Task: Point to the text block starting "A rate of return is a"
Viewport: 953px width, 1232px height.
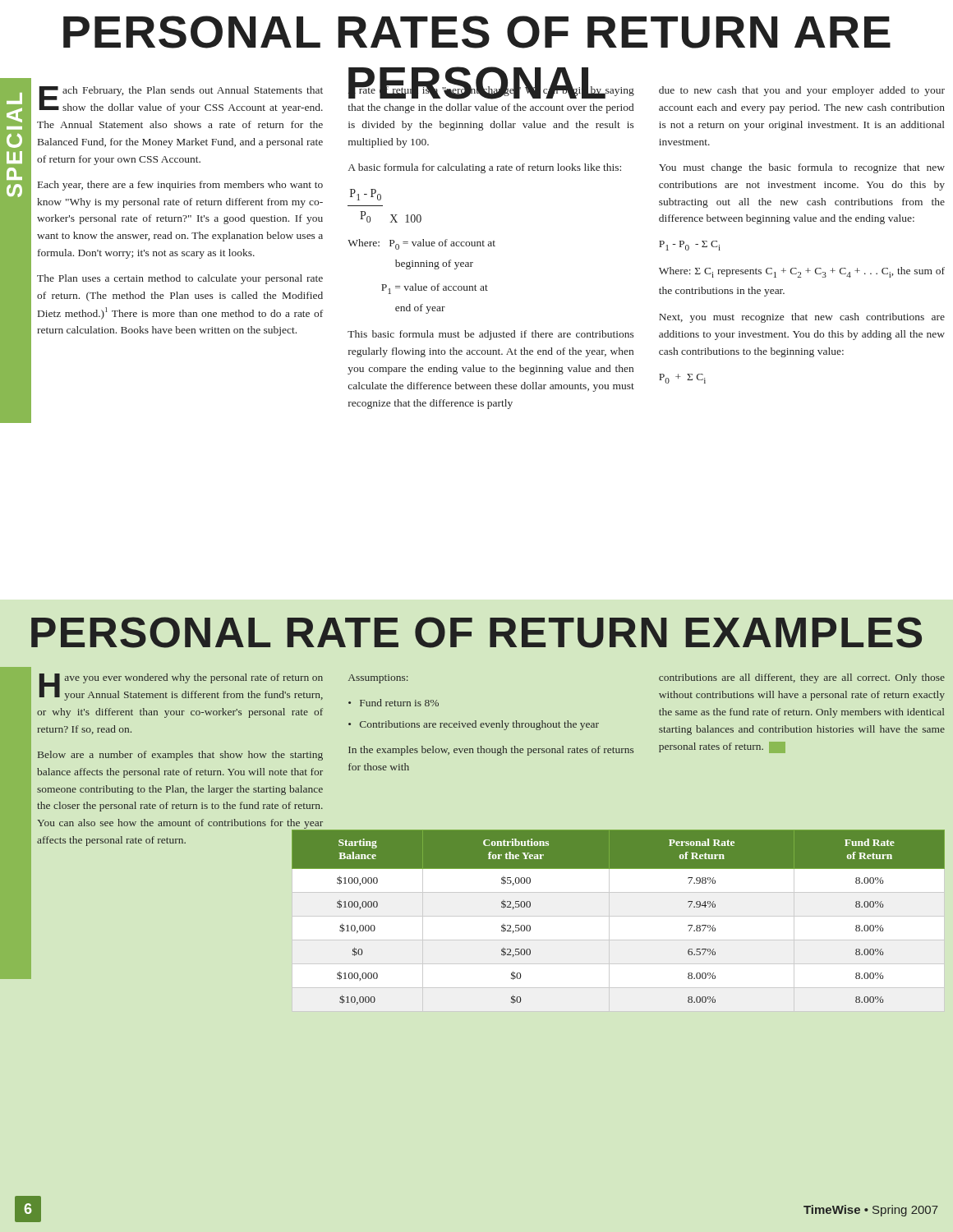Action: pyautogui.click(x=491, y=247)
